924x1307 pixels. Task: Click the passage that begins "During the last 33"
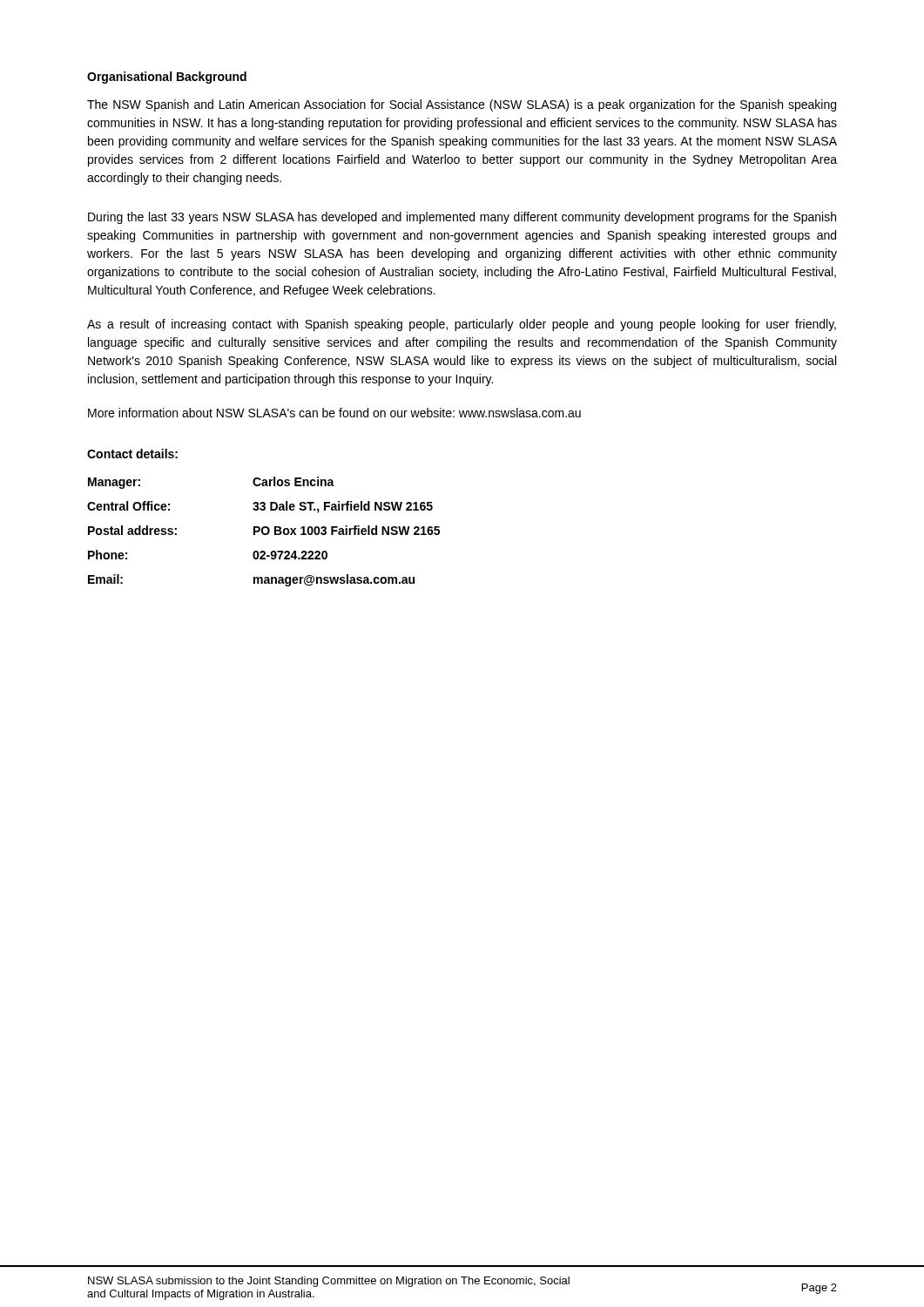pos(462,254)
